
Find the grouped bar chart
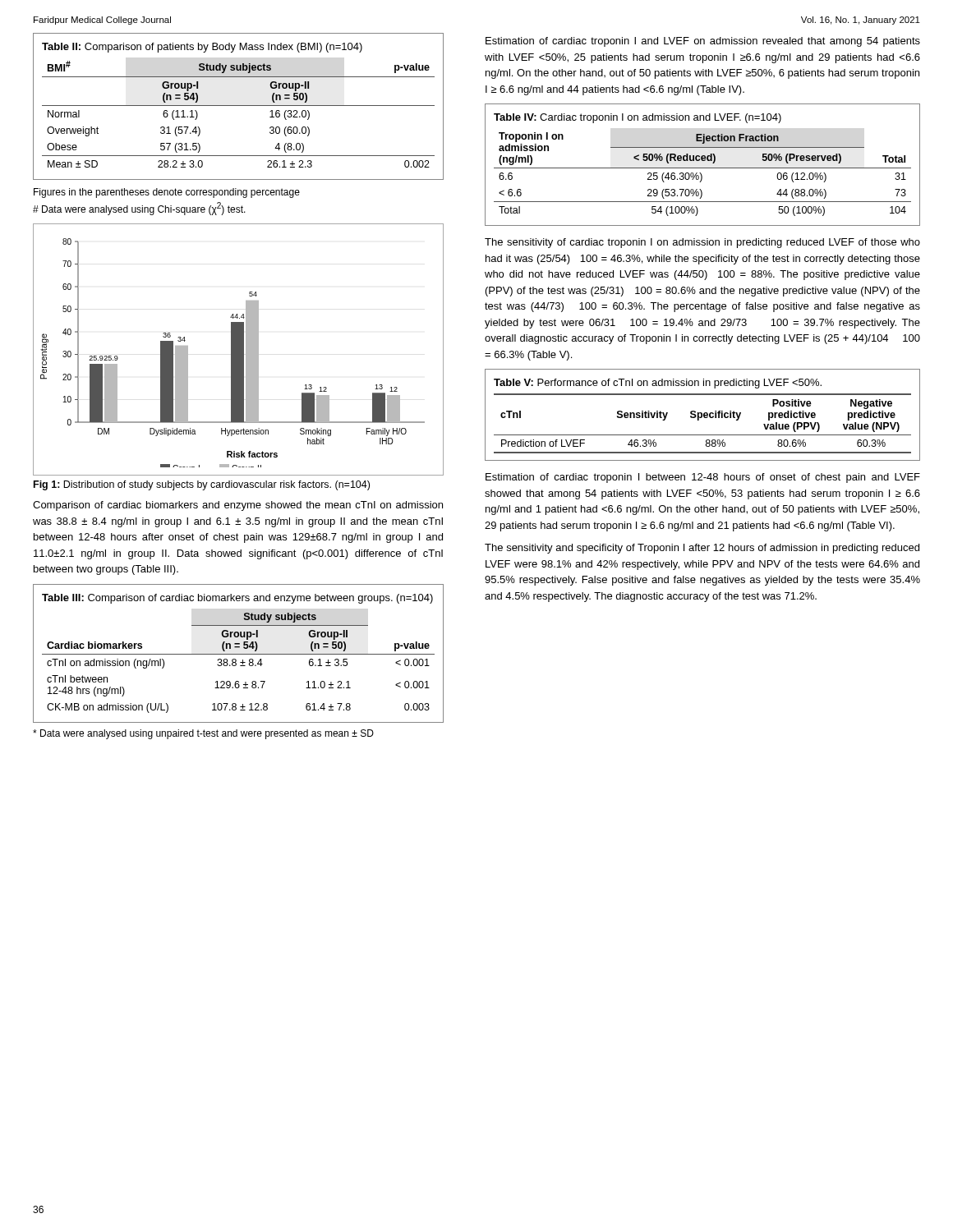pyautogui.click(x=238, y=350)
